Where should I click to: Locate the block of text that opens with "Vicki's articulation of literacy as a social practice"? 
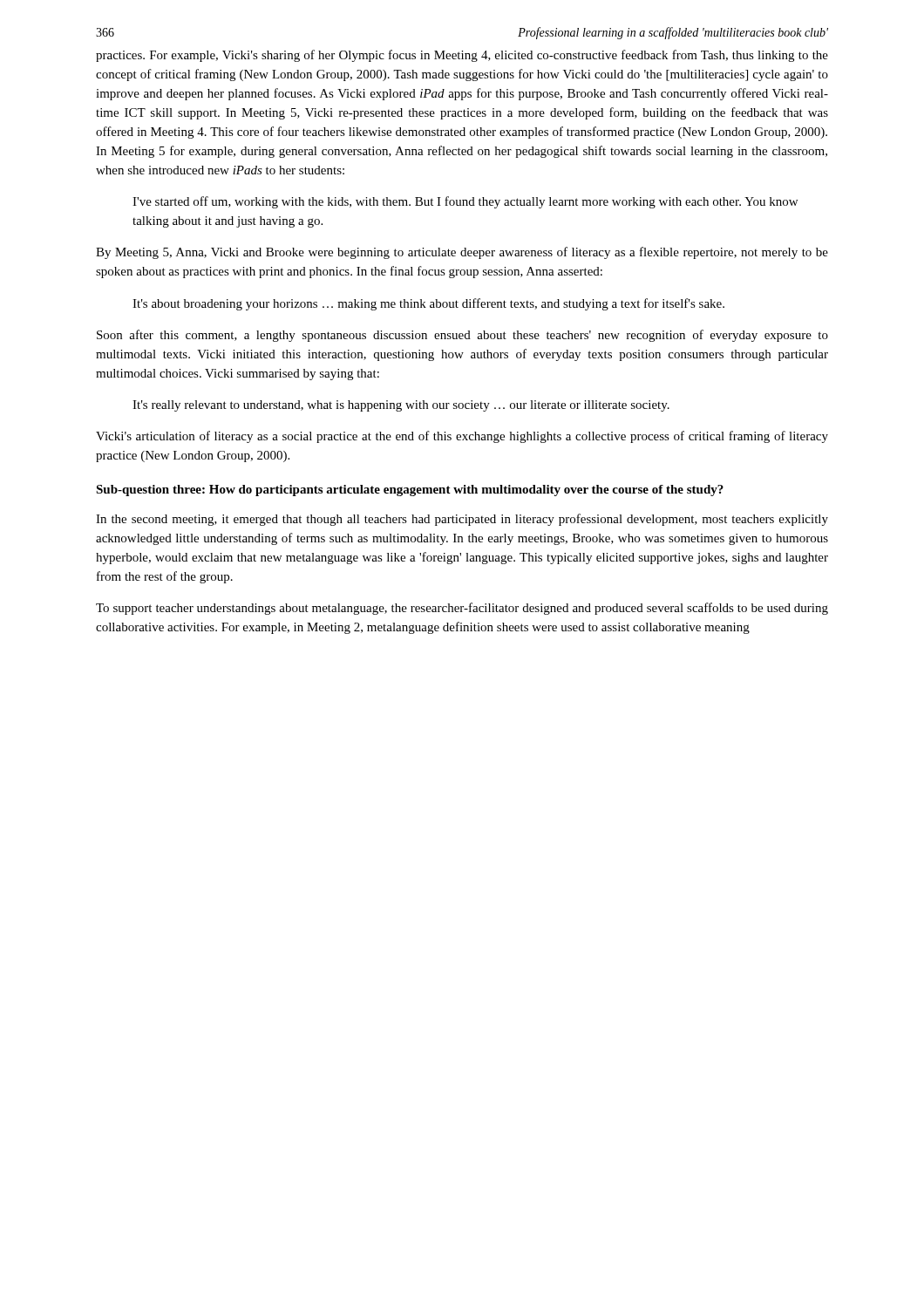462,445
